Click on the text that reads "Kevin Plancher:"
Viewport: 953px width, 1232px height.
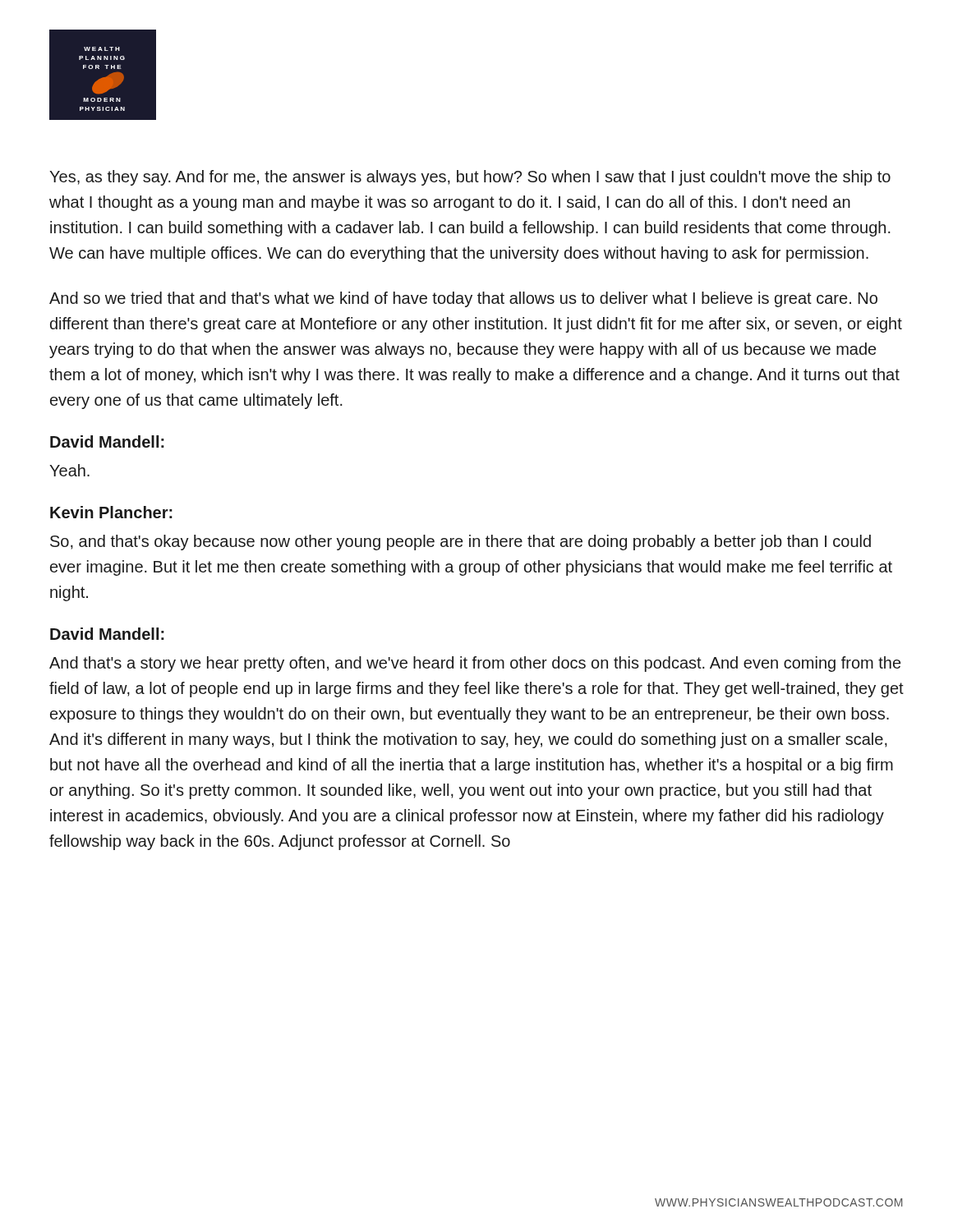pos(111,513)
